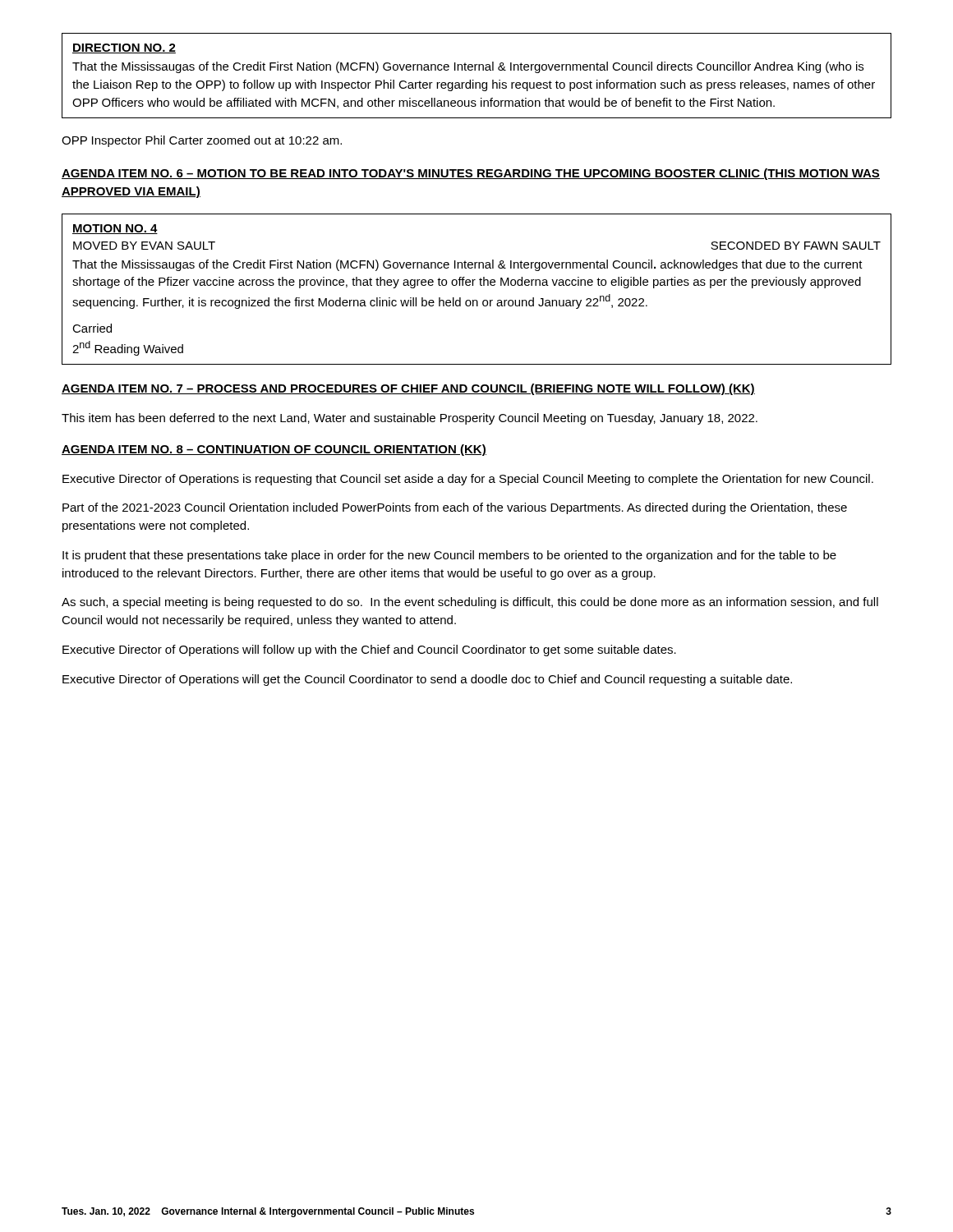
Task: Where is the passage that starts "Executive Director of Operations is requesting that Council"?
Action: [468, 478]
